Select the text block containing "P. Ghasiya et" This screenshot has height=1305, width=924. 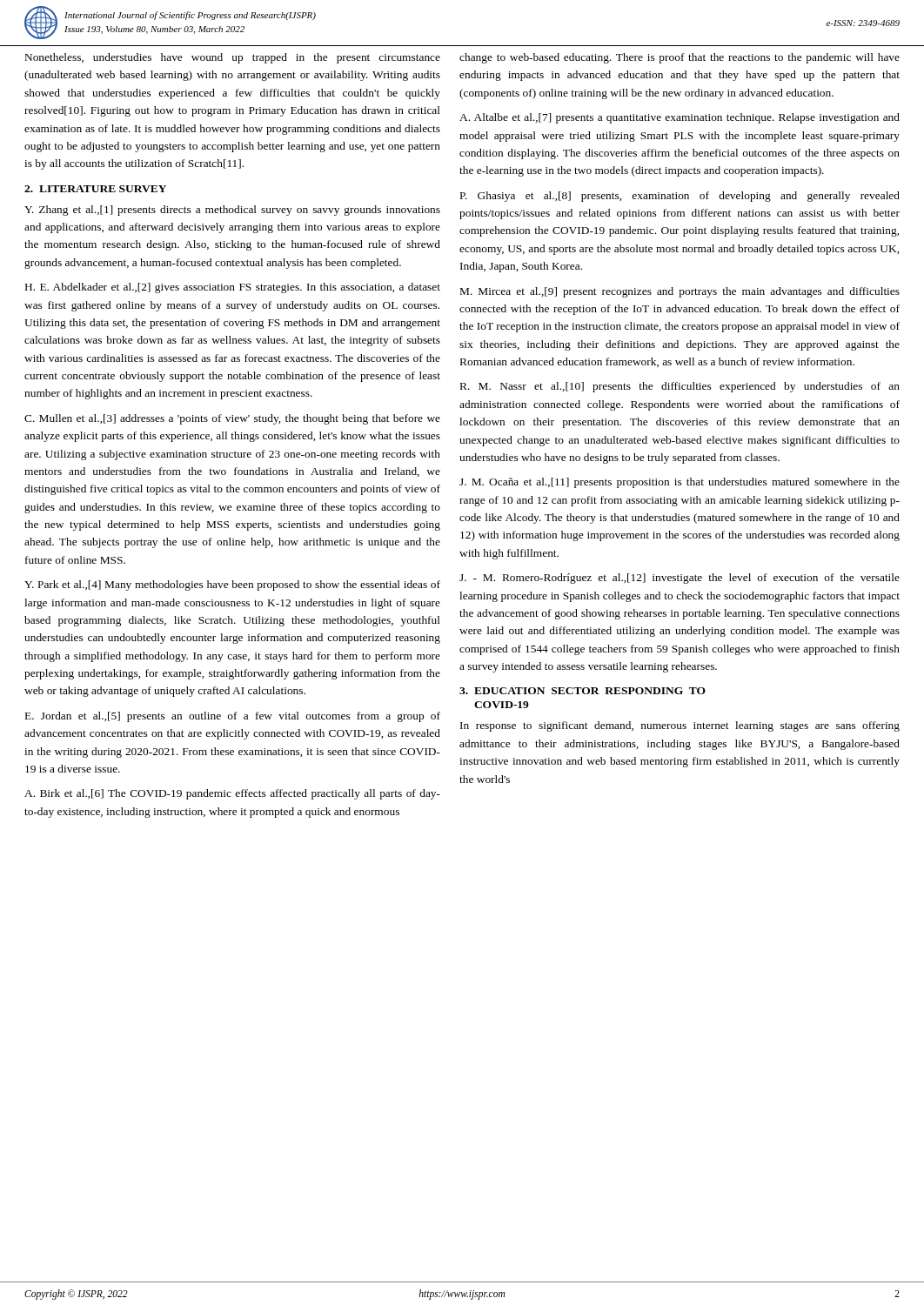pyautogui.click(x=680, y=230)
